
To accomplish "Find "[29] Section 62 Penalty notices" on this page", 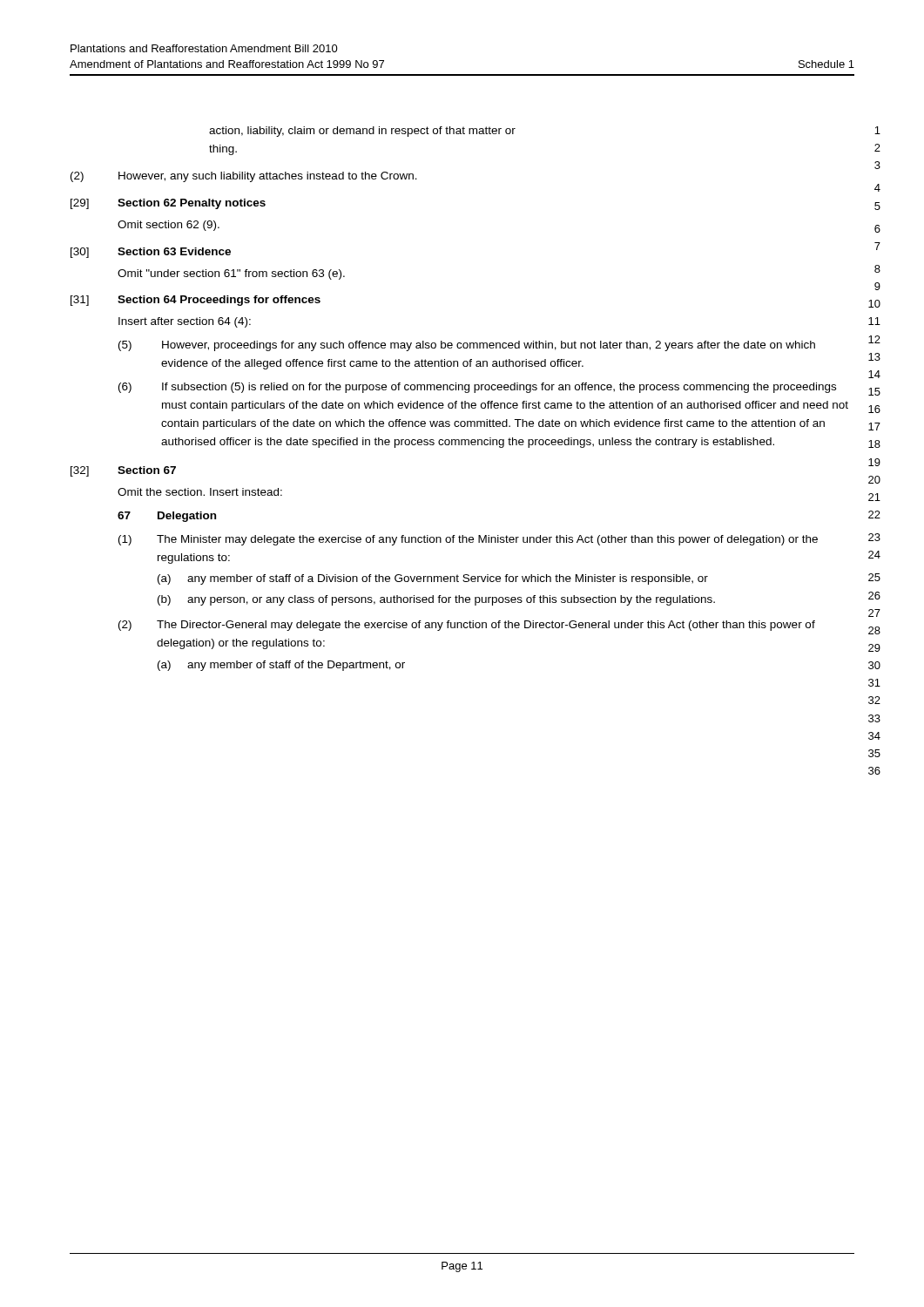I will click(168, 203).
